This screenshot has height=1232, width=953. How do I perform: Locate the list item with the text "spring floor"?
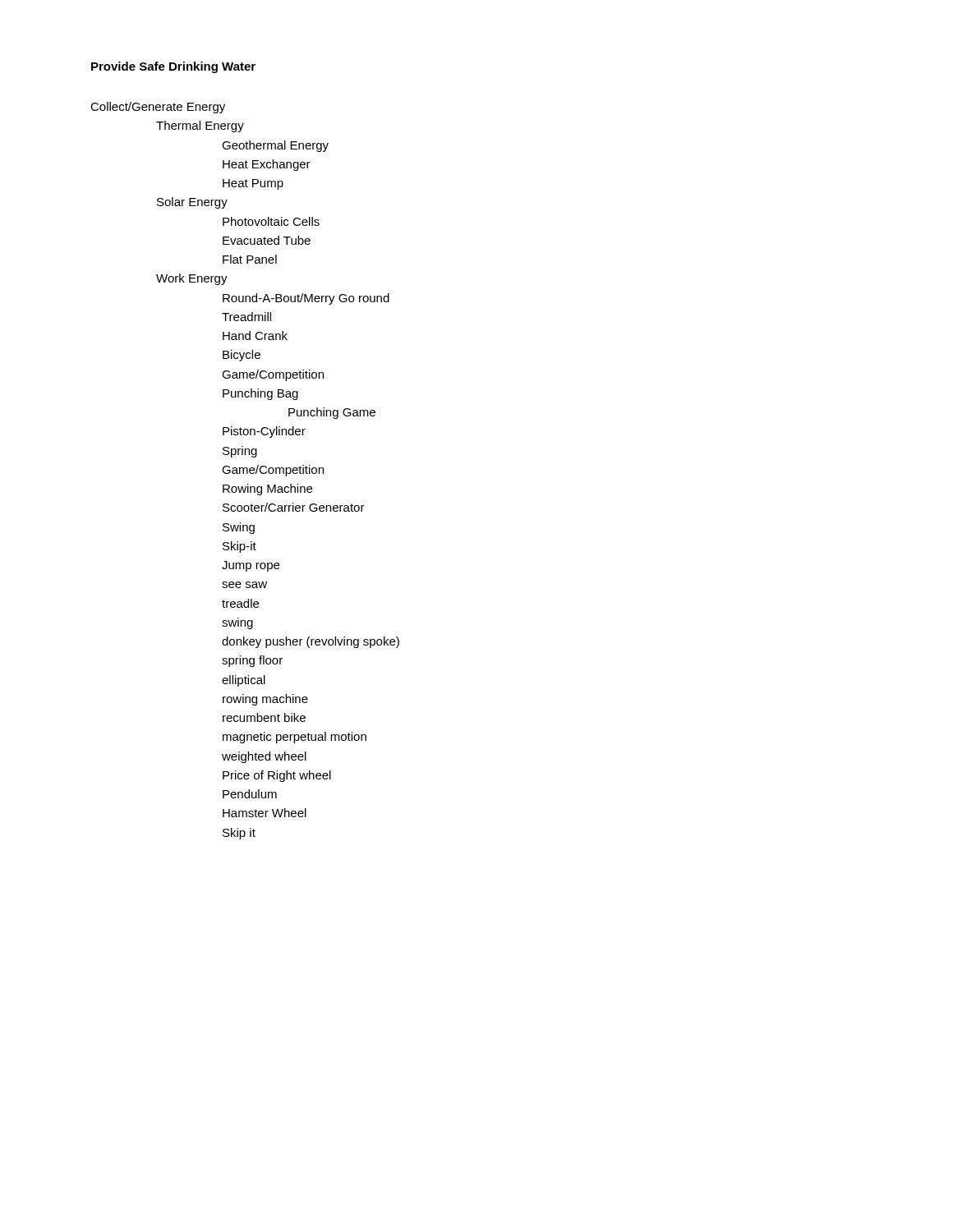pos(252,660)
